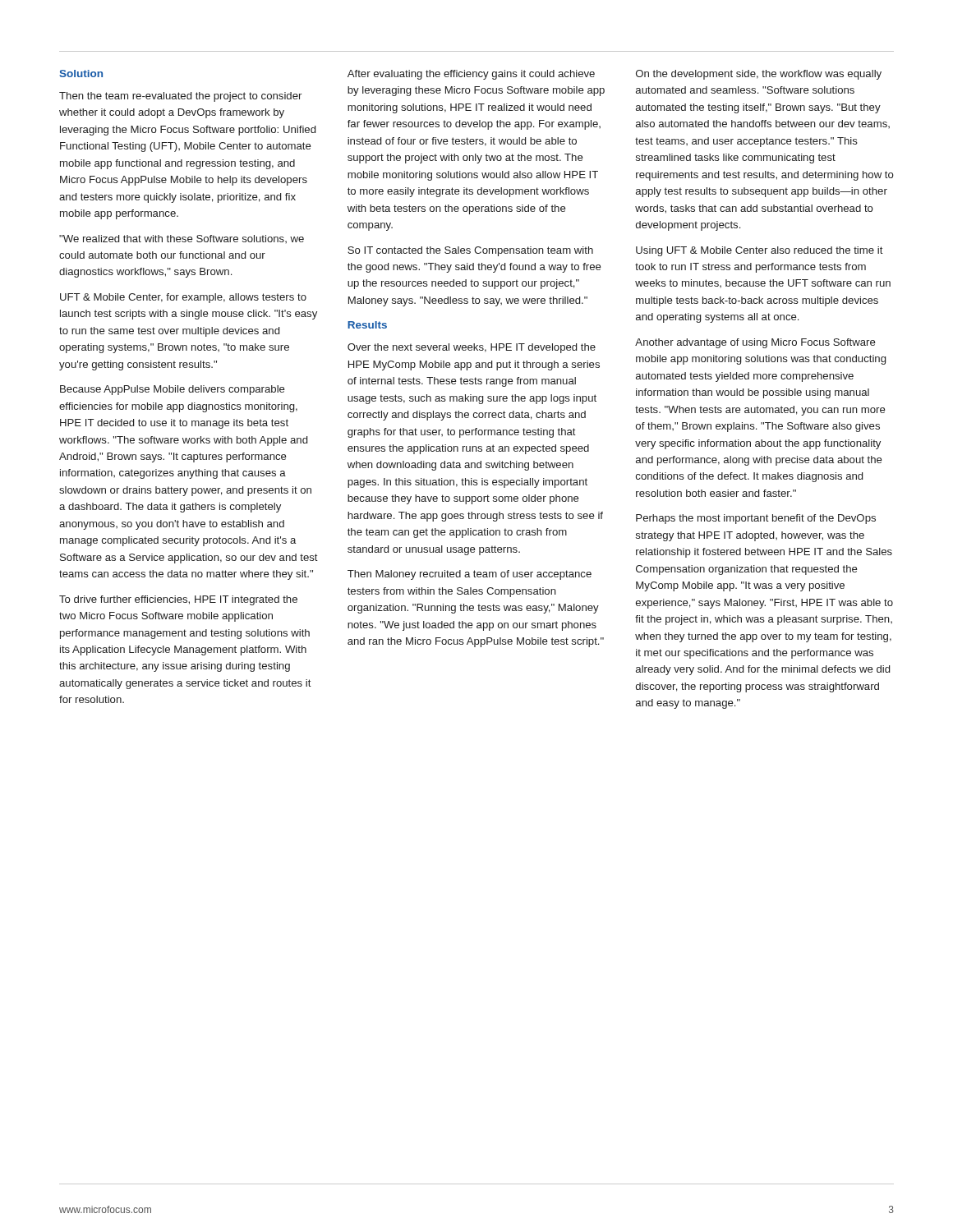The height and width of the screenshot is (1232, 953).
Task: Where is the passage that starts "On the development side,"?
Action: pos(765,150)
